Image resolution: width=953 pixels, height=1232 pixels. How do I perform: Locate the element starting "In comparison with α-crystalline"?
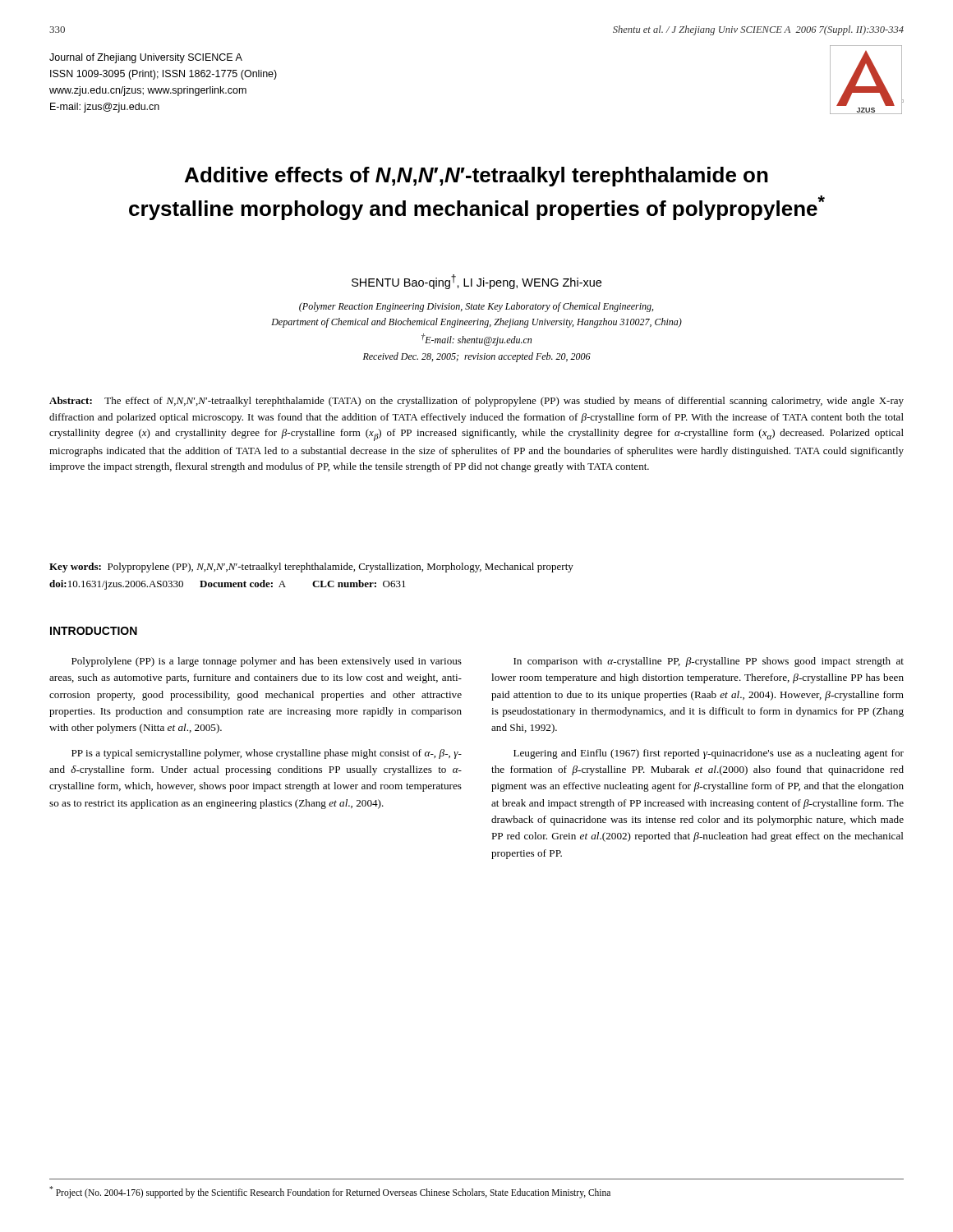tap(698, 757)
